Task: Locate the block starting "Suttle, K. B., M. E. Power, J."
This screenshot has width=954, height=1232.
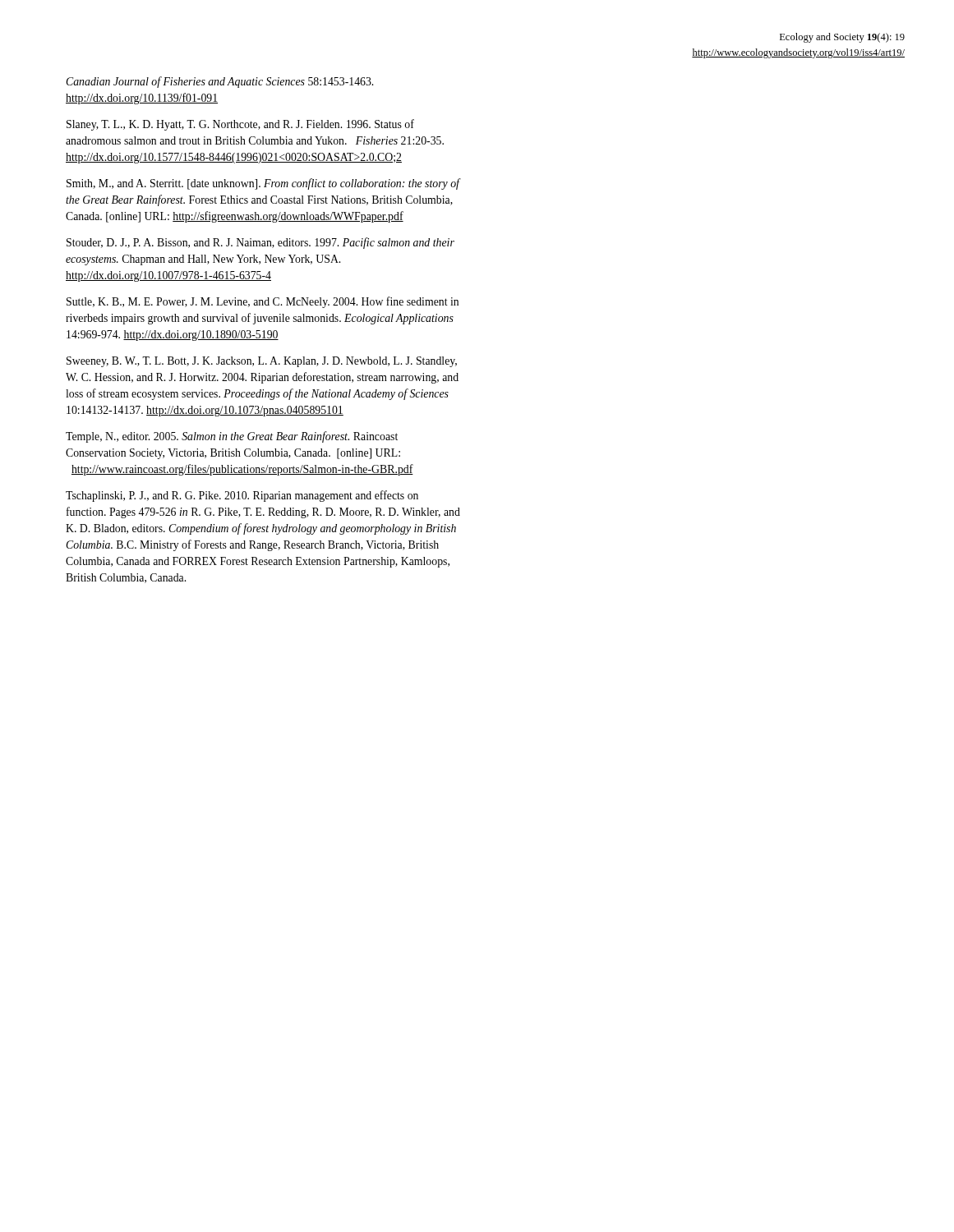Action: pos(262,318)
